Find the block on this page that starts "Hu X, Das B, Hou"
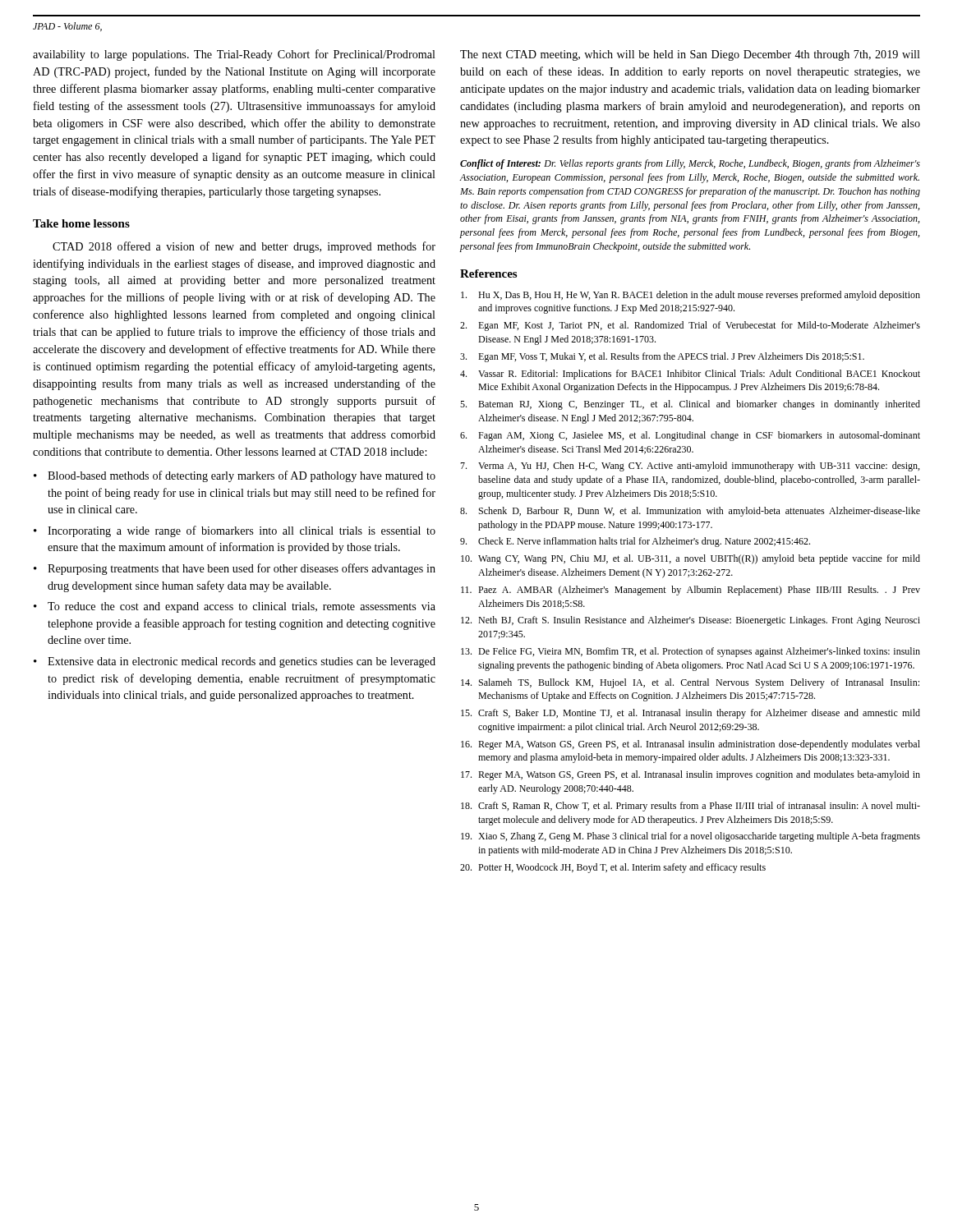 pyautogui.click(x=690, y=302)
